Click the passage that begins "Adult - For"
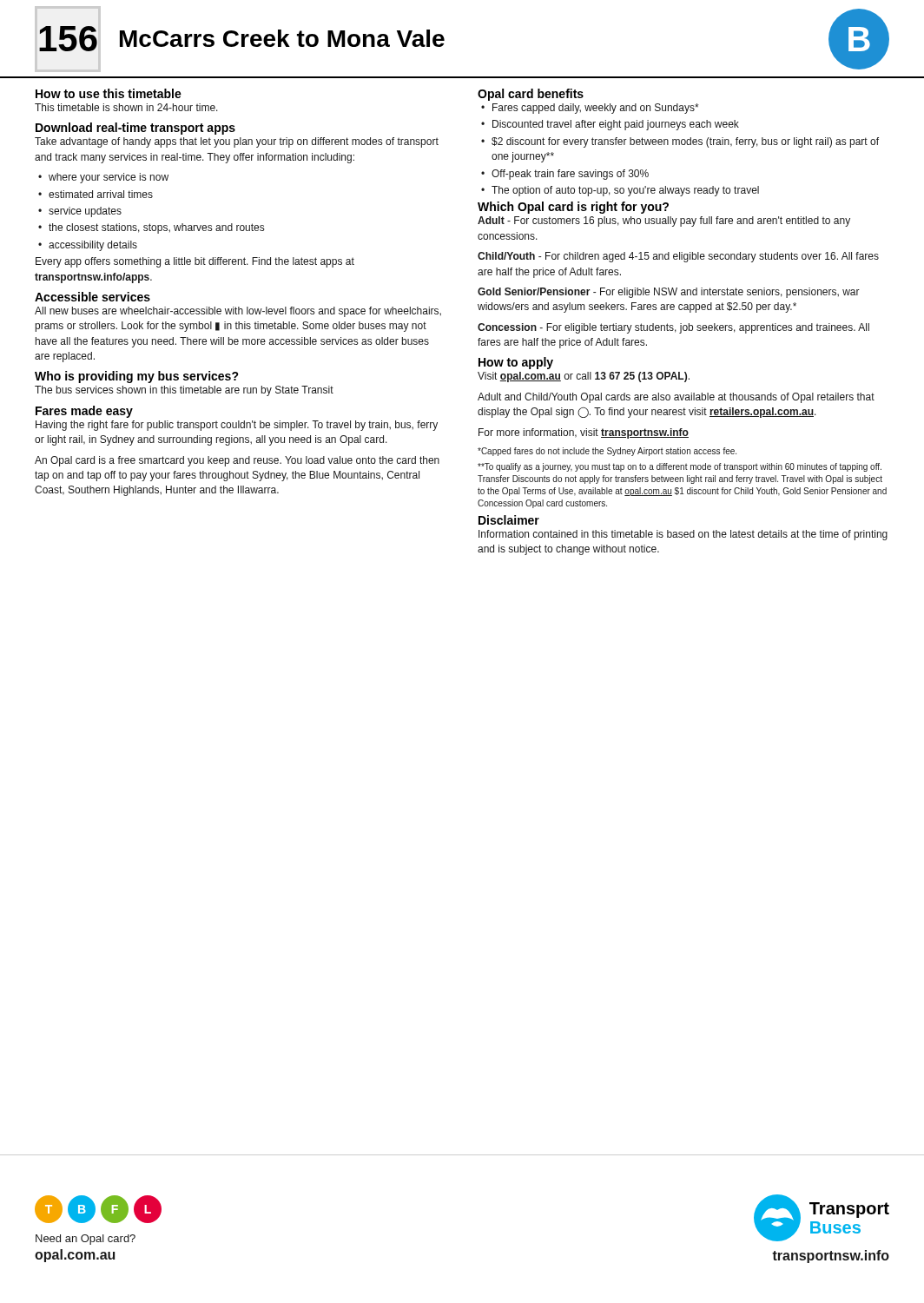The height and width of the screenshot is (1303, 924). pos(683,229)
